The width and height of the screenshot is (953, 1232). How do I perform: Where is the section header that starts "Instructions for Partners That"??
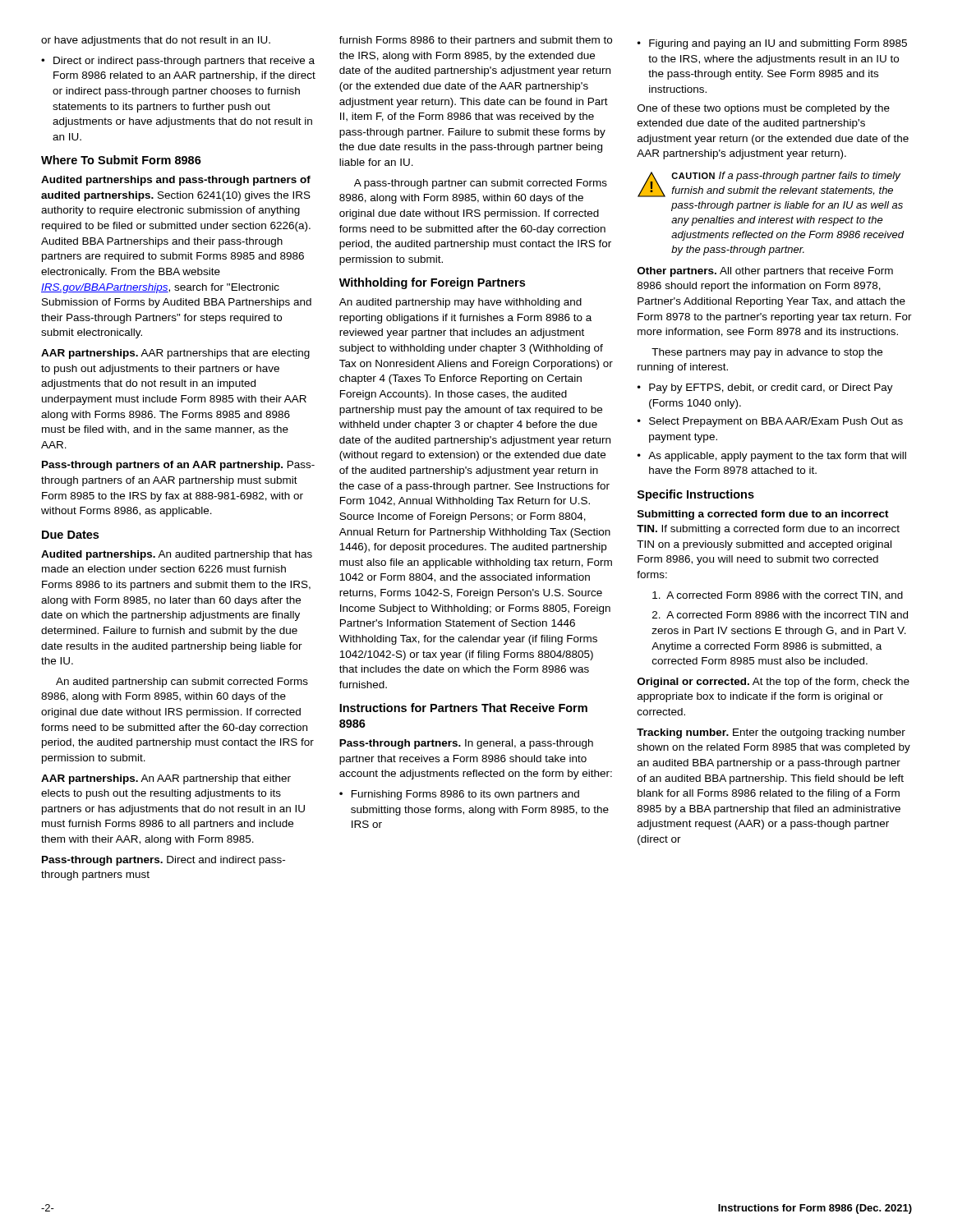(x=463, y=716)
